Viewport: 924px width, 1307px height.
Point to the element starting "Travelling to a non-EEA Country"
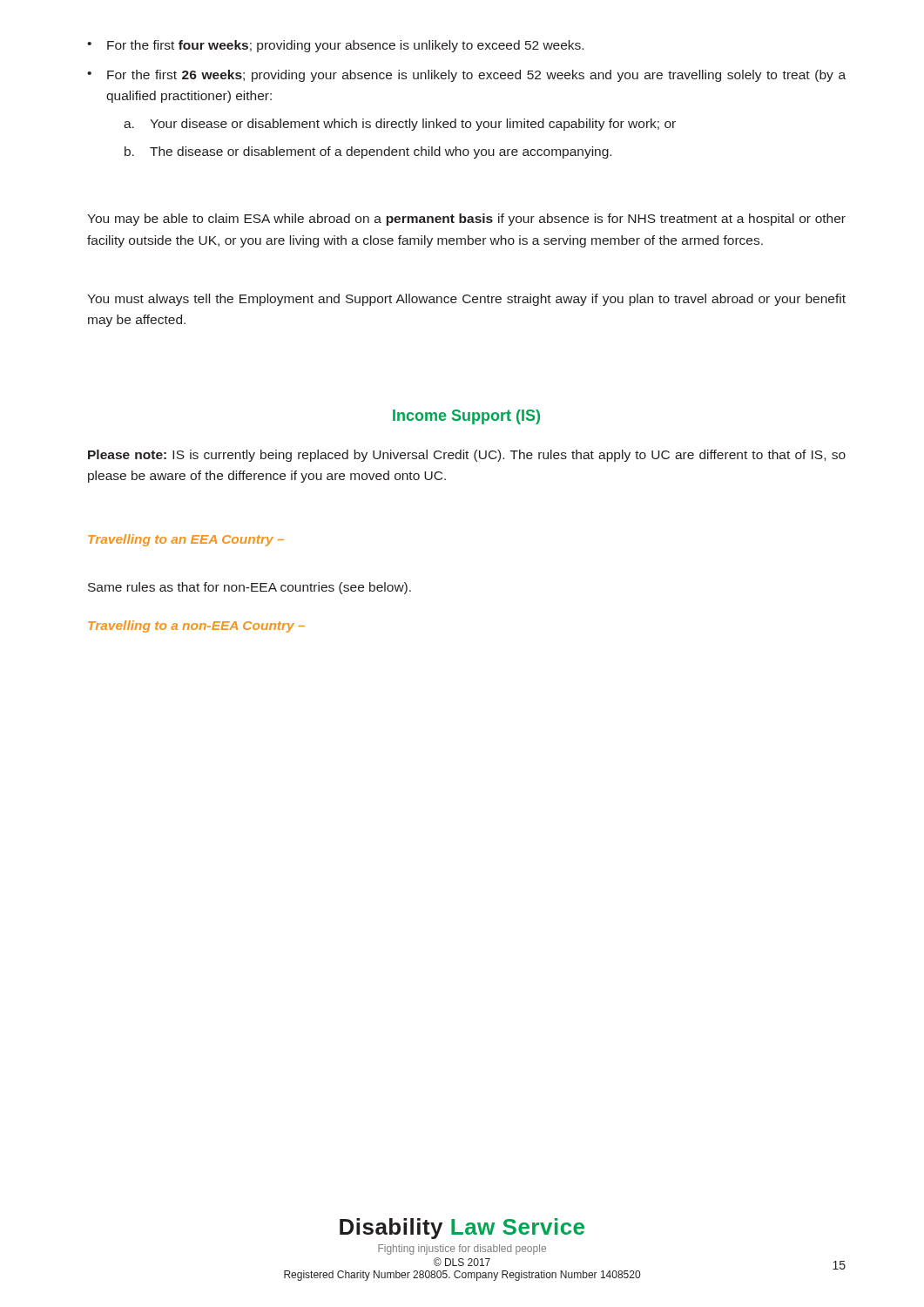[x=196, y=625]
